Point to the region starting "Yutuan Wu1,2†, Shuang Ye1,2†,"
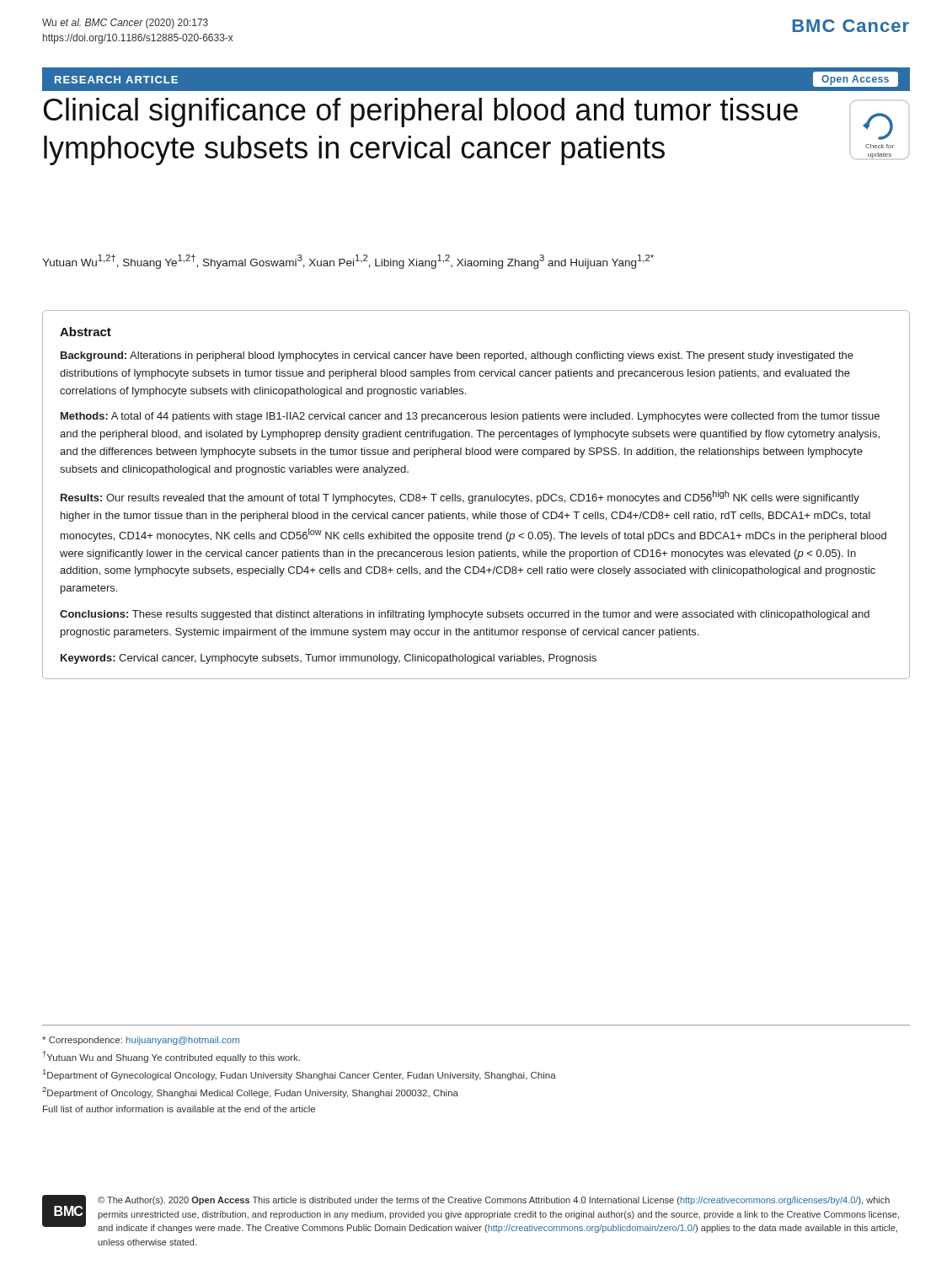The width and height of the screenshot is (952, 1264). 348,261
